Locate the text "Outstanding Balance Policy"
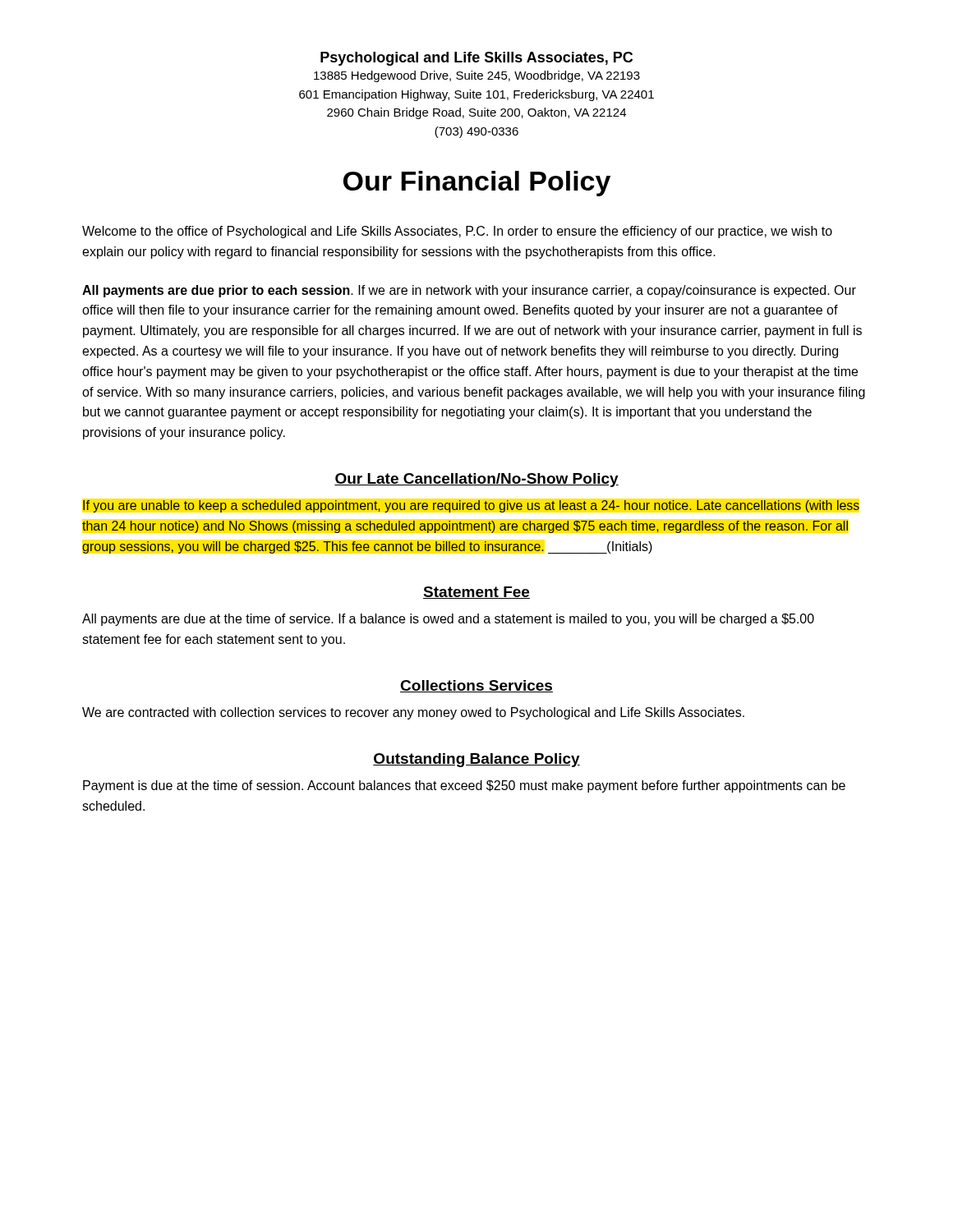 pyautogui.click(x=476, y=758)
